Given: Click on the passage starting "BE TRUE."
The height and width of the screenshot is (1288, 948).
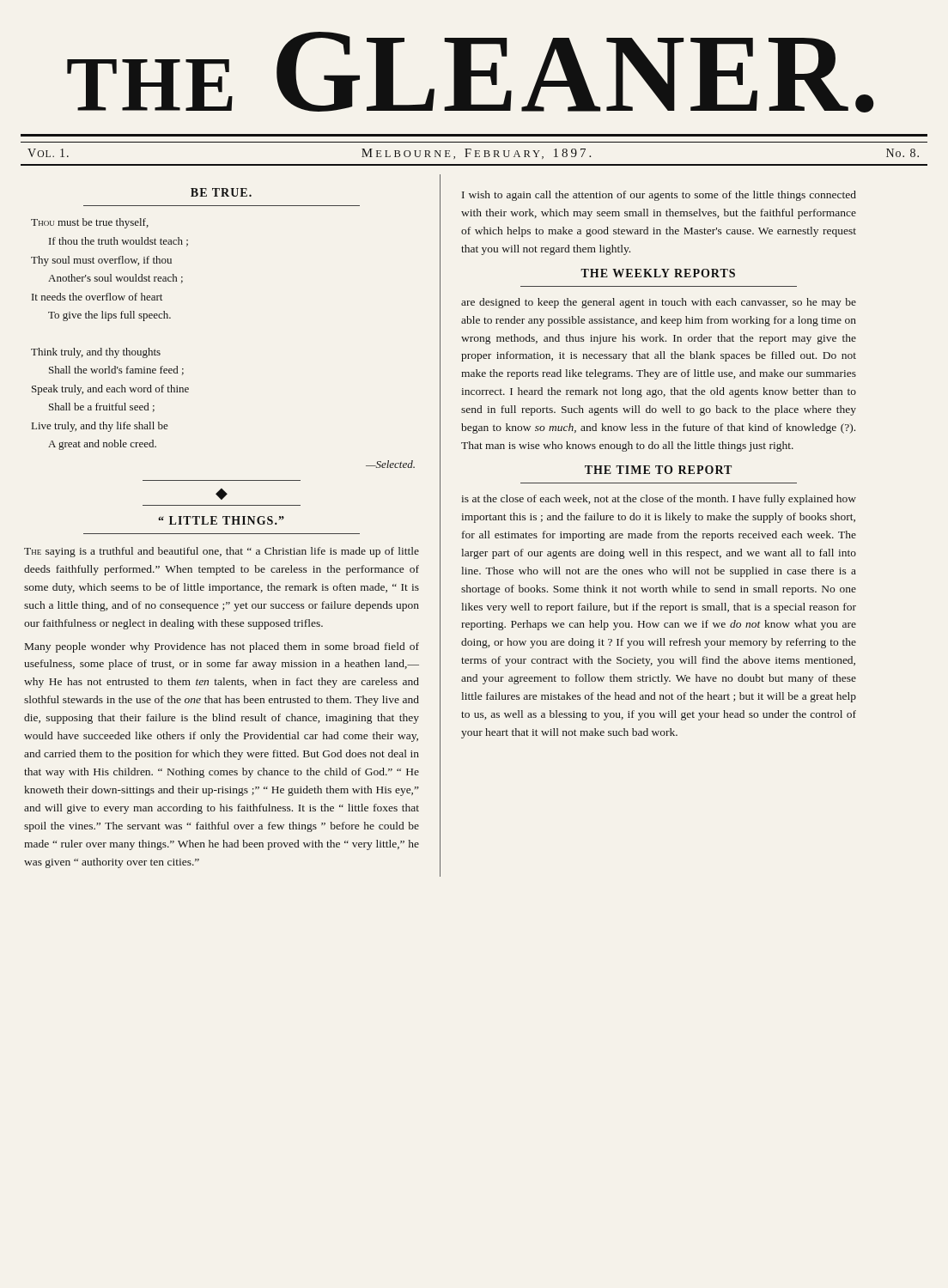Looking at the screenshot, I should [222, 193].
